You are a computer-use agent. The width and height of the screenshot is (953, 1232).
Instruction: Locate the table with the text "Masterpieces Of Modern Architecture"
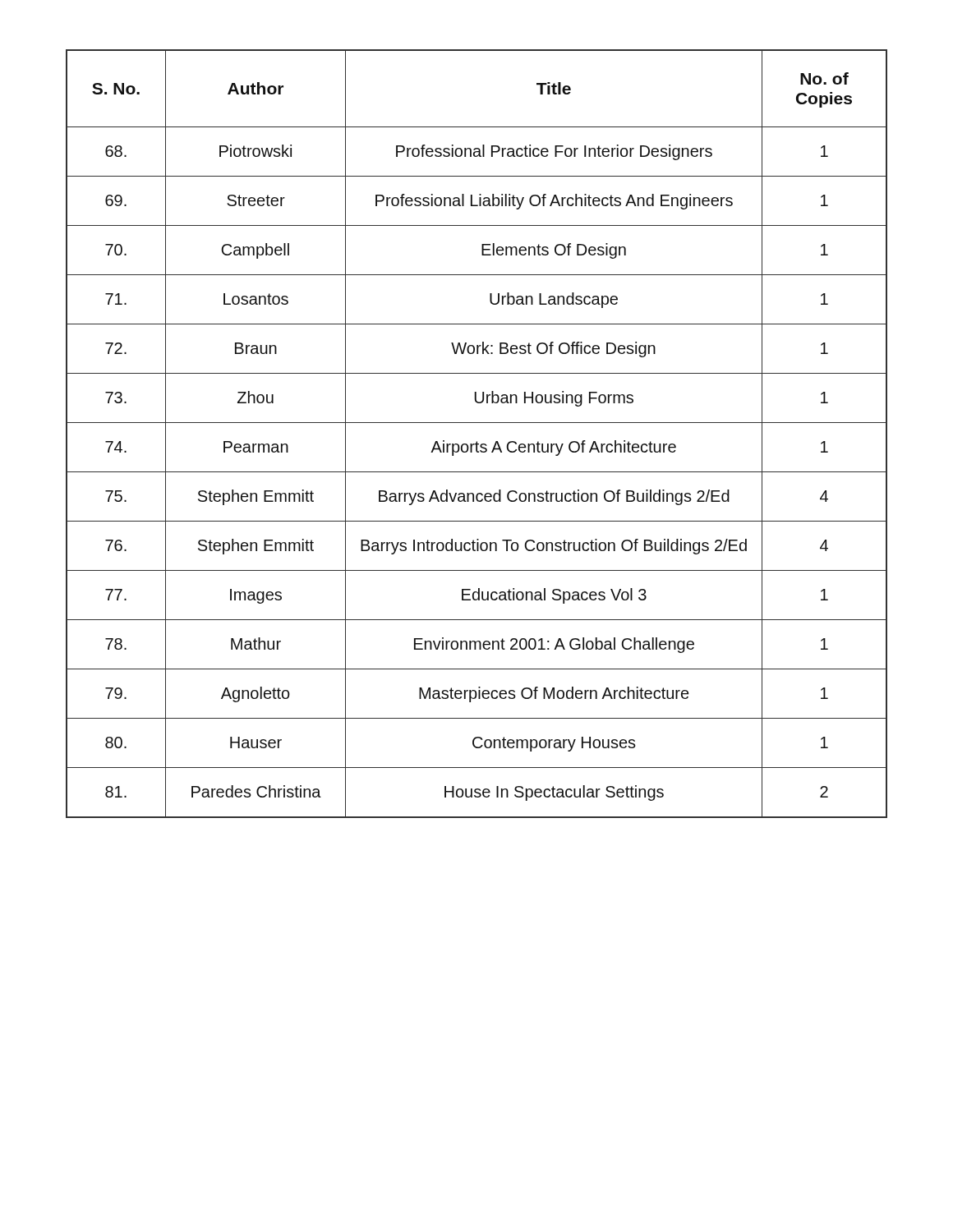[476, 434]
